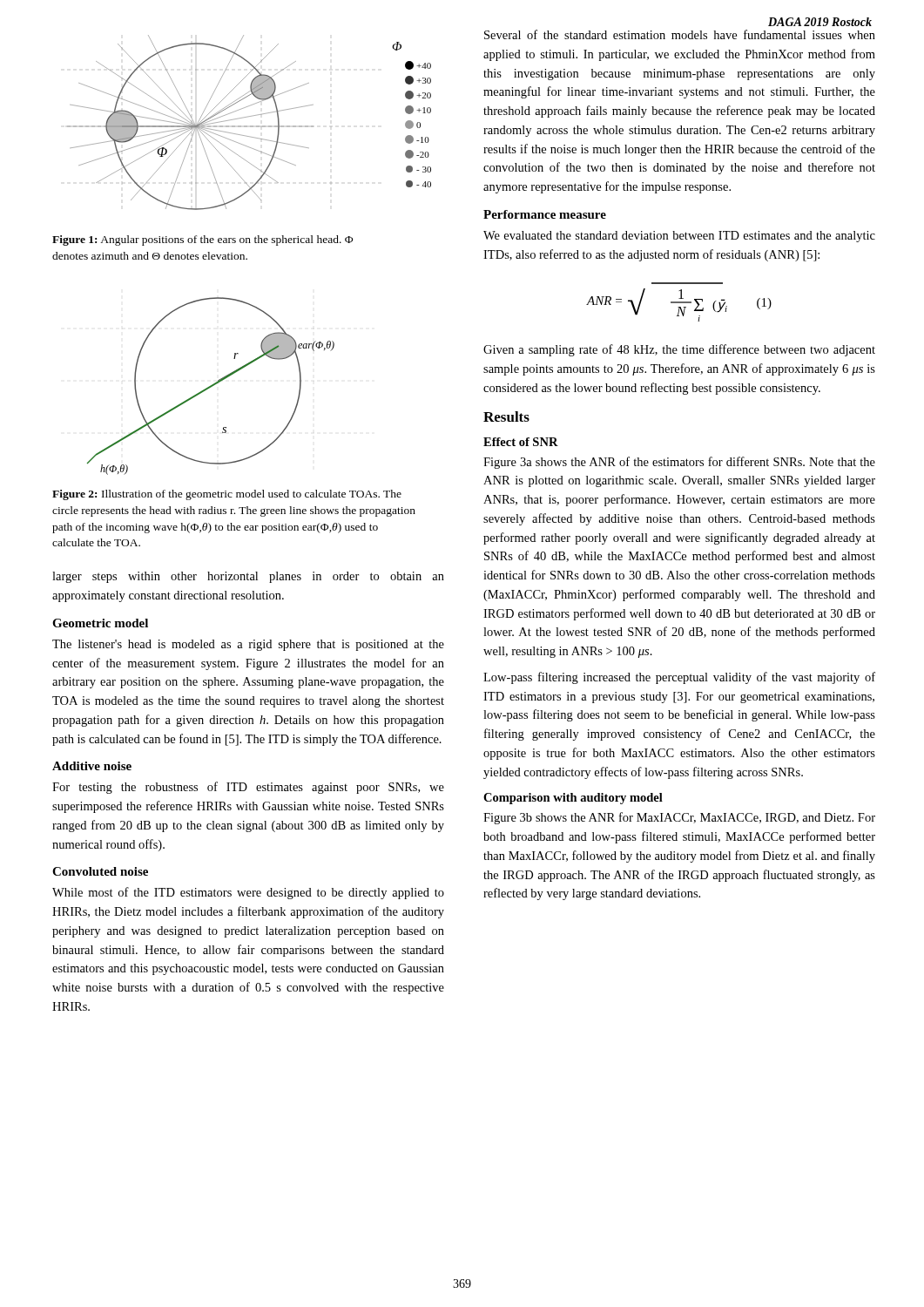This screenshot has height=1307, width=924.
Task: Point to the passage starting "Comparison with auditory model"
Action: (x=573, y=797)
